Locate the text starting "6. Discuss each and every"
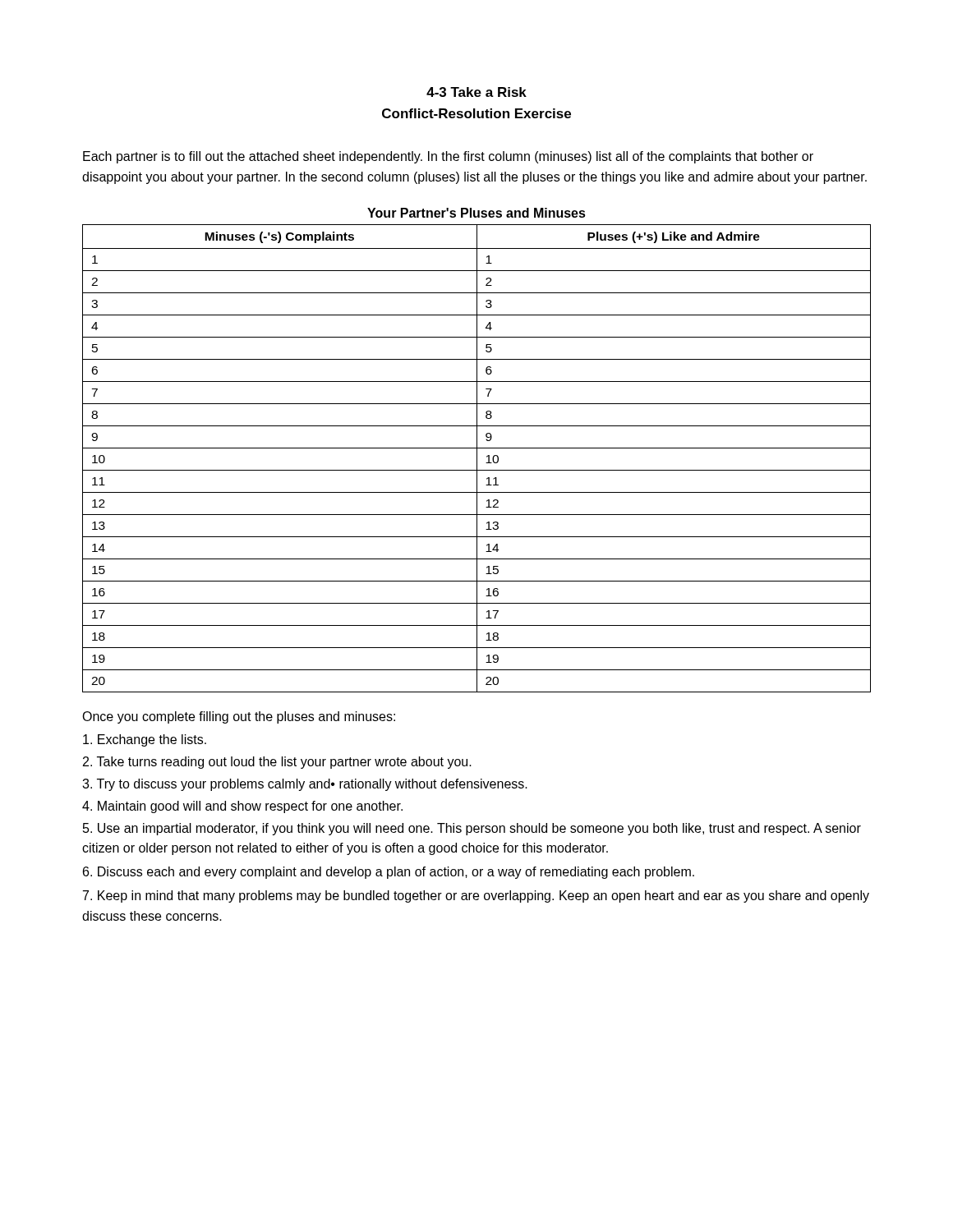The width and height of the screenshot is (953, 1232). (389, 872)
